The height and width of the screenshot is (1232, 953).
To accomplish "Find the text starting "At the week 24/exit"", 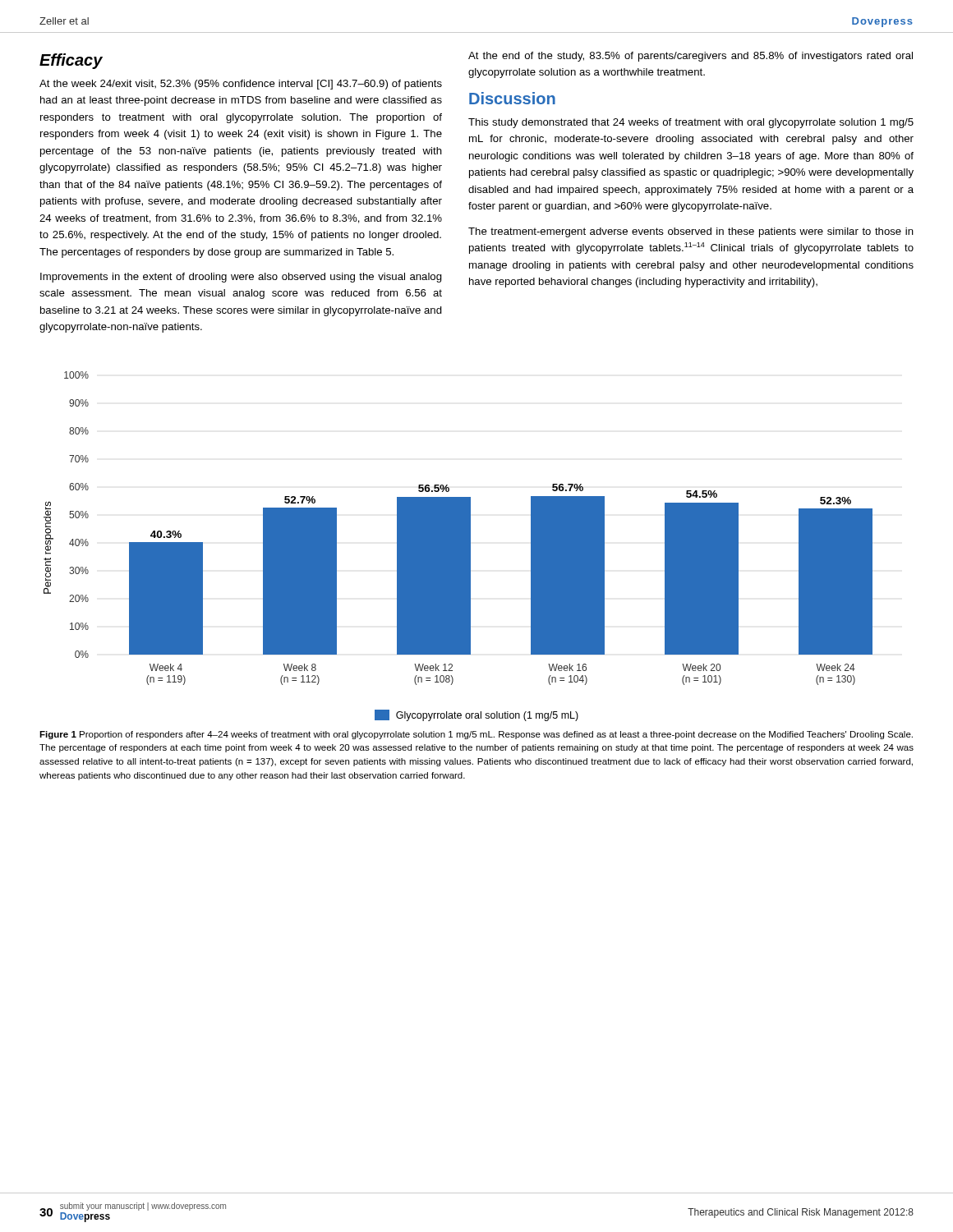I will (241, 167).
